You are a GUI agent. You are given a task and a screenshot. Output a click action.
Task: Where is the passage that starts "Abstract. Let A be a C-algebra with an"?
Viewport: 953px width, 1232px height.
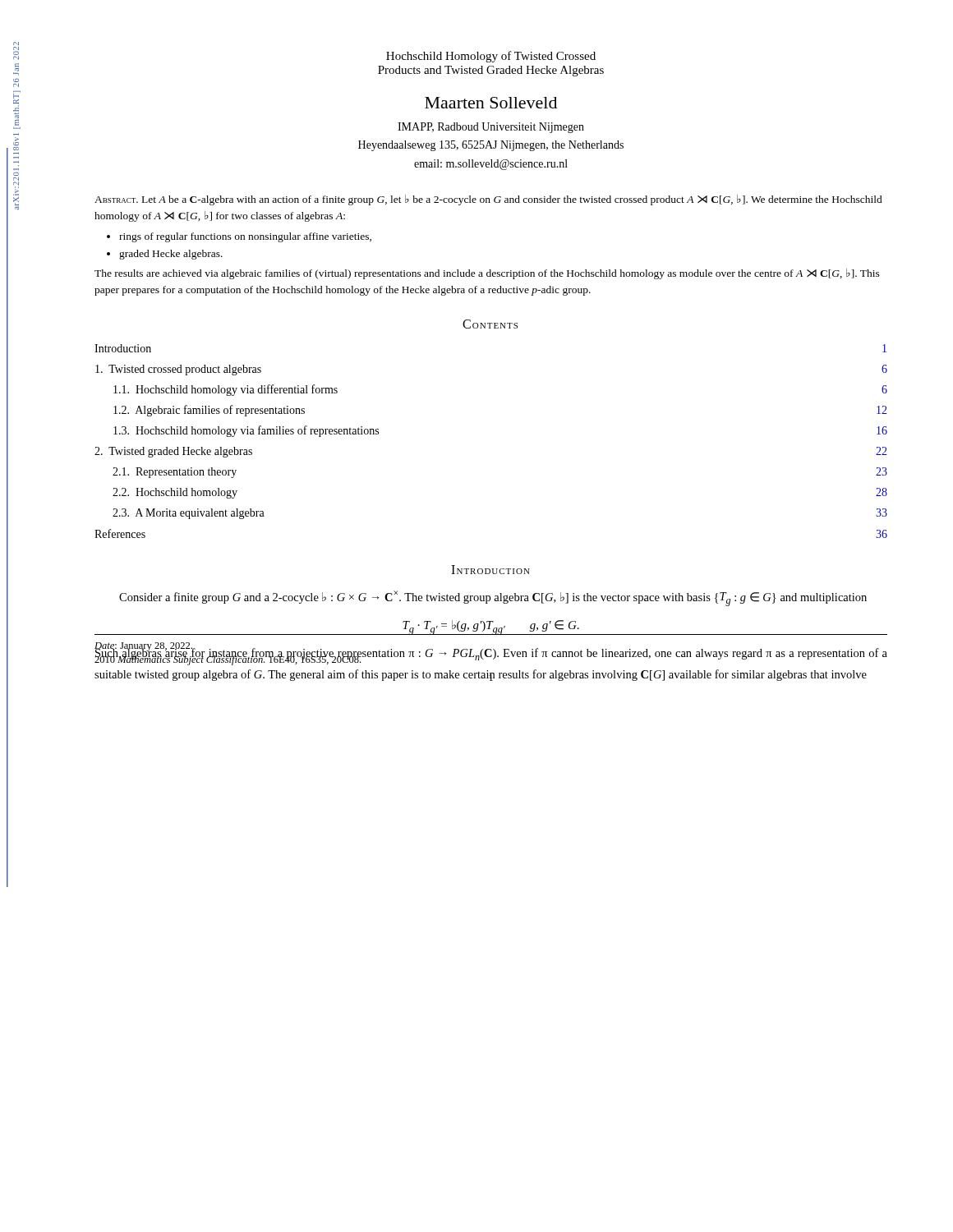coord(488,200)
